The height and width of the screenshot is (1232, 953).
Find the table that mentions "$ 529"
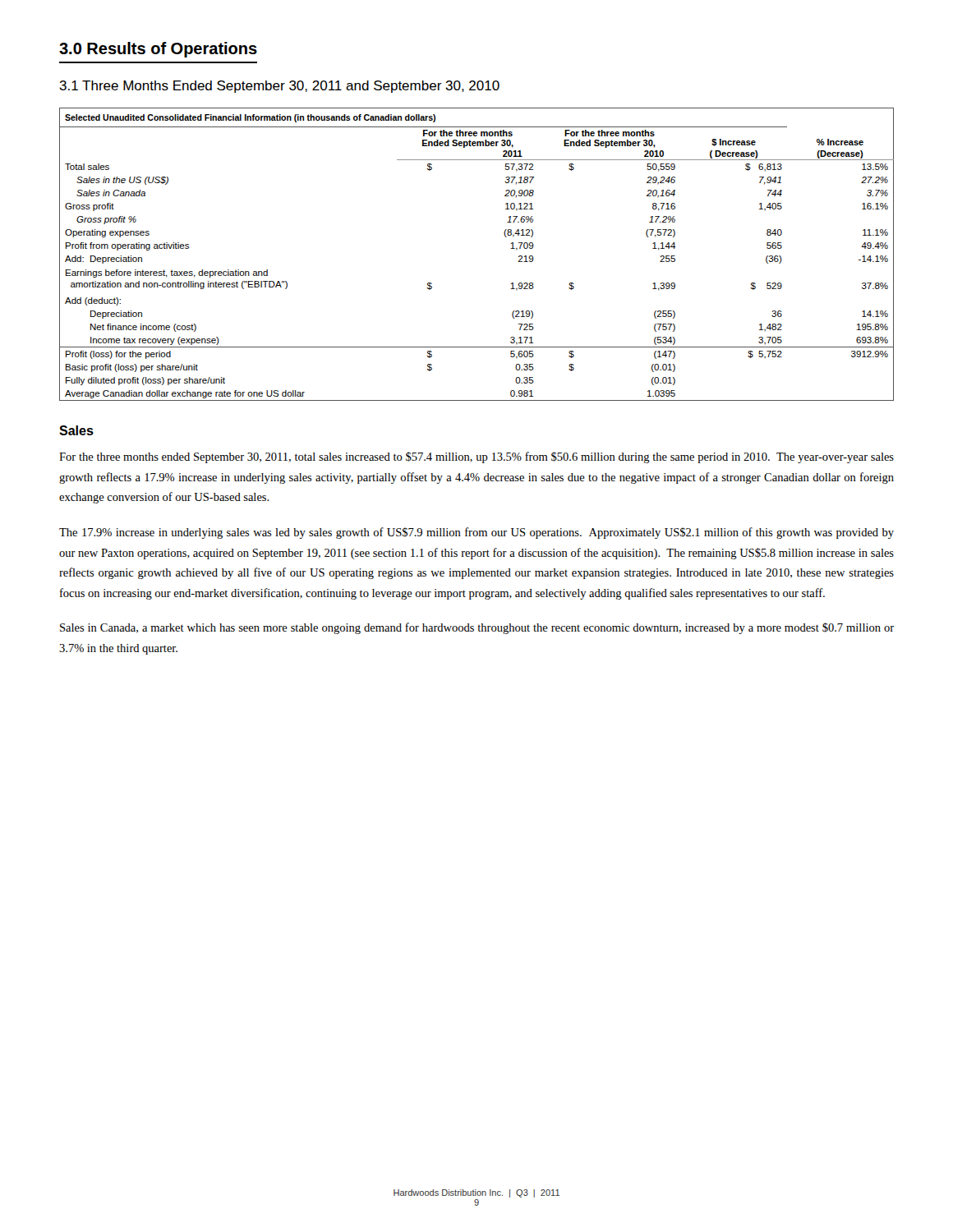point(476,254)
